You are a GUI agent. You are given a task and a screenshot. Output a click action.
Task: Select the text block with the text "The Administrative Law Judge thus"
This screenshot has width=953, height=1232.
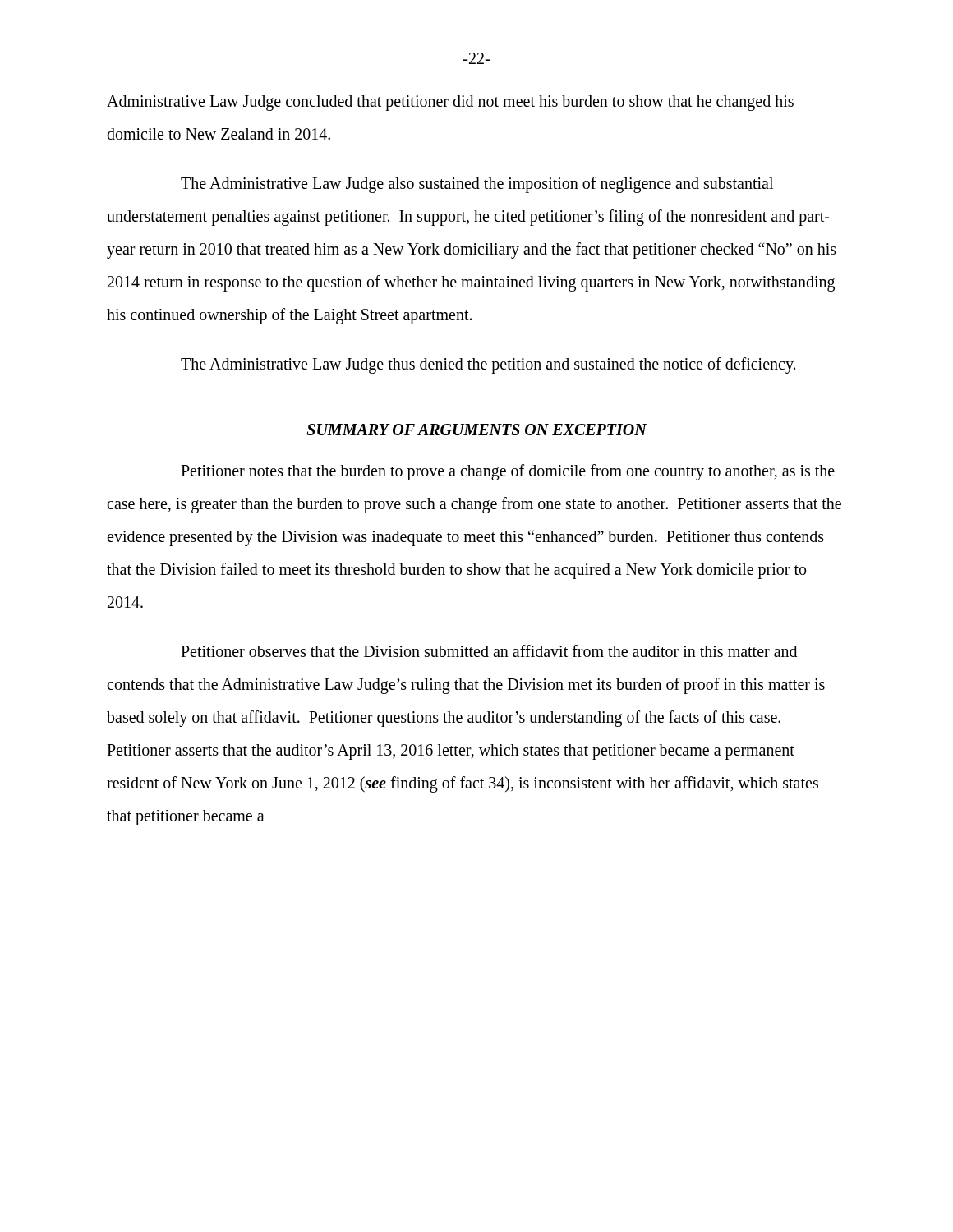[489, 364]
